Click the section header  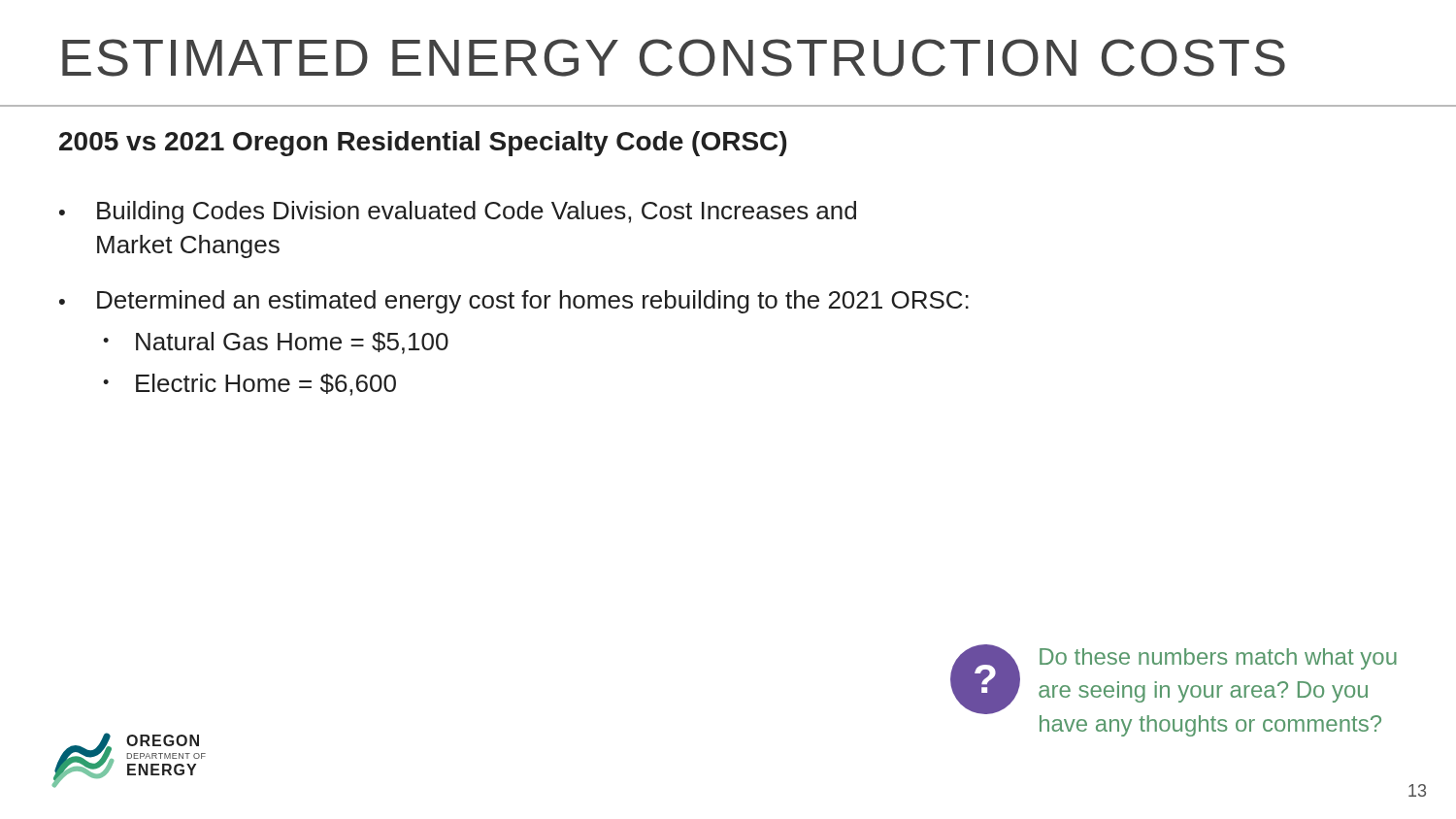tap(423, 141)
